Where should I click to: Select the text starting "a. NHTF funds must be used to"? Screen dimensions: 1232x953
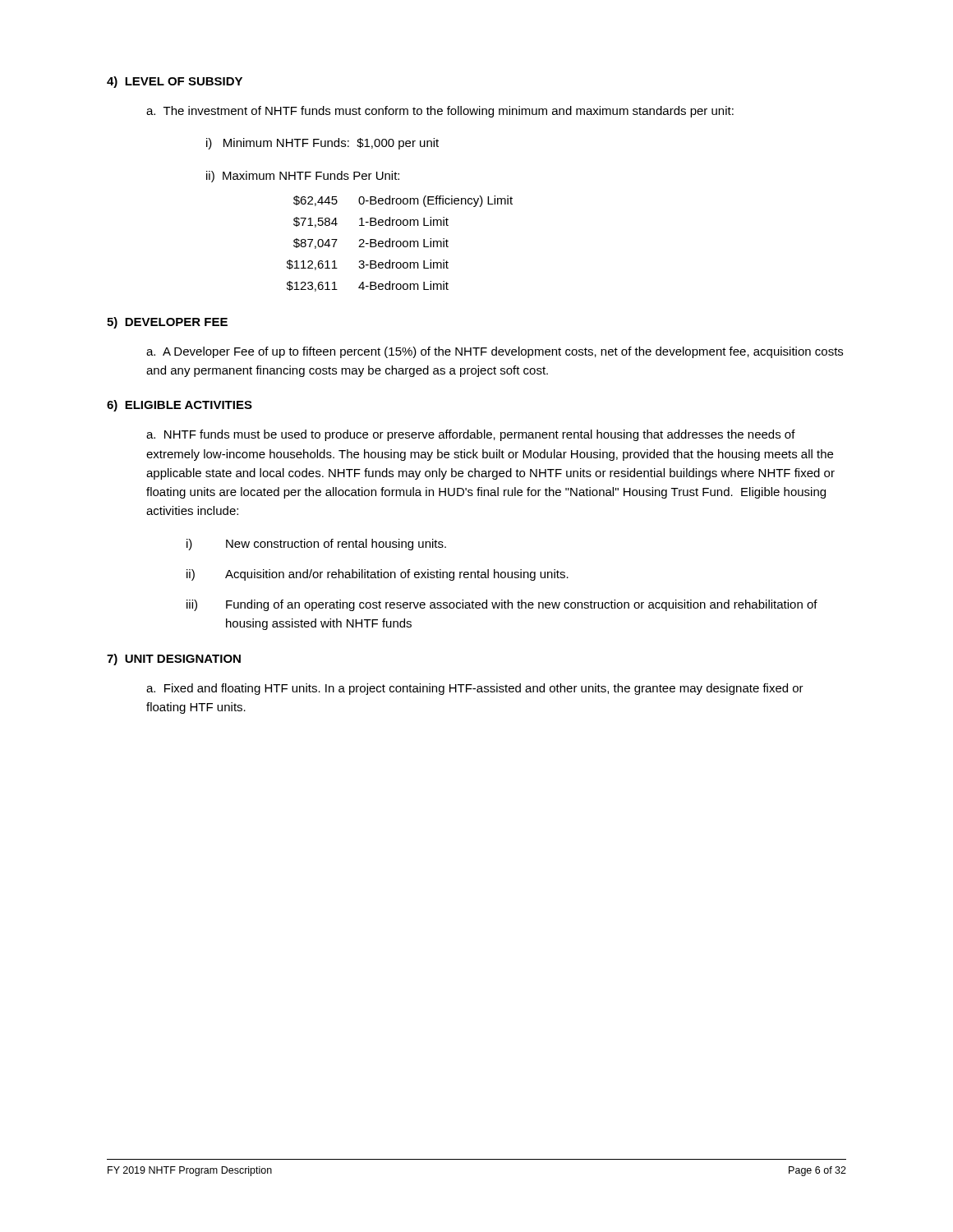tap(490, 472)
